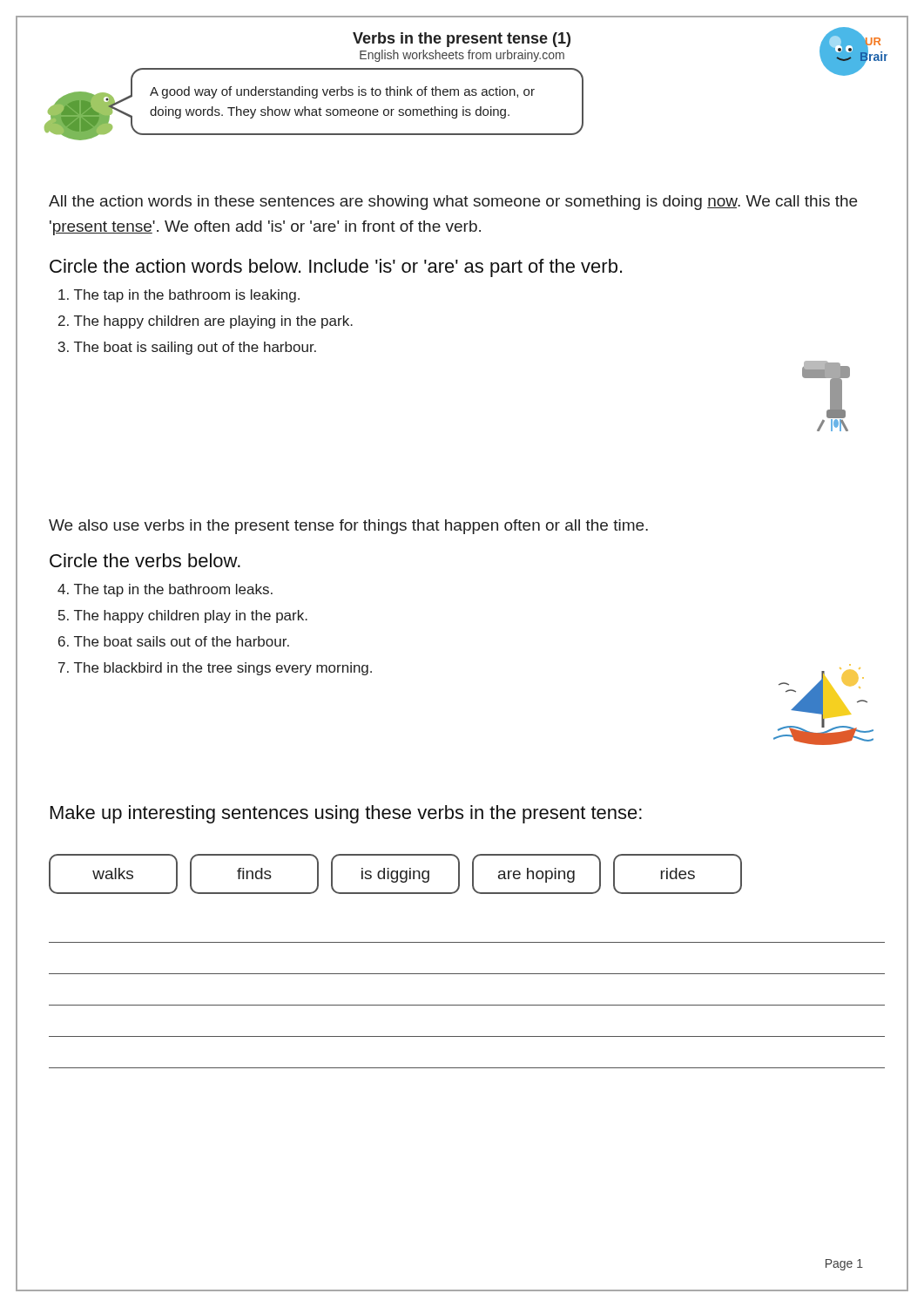
Task: Select the section header containing "Circle the action words below. Include"
Action: click(x=336, y=266)
